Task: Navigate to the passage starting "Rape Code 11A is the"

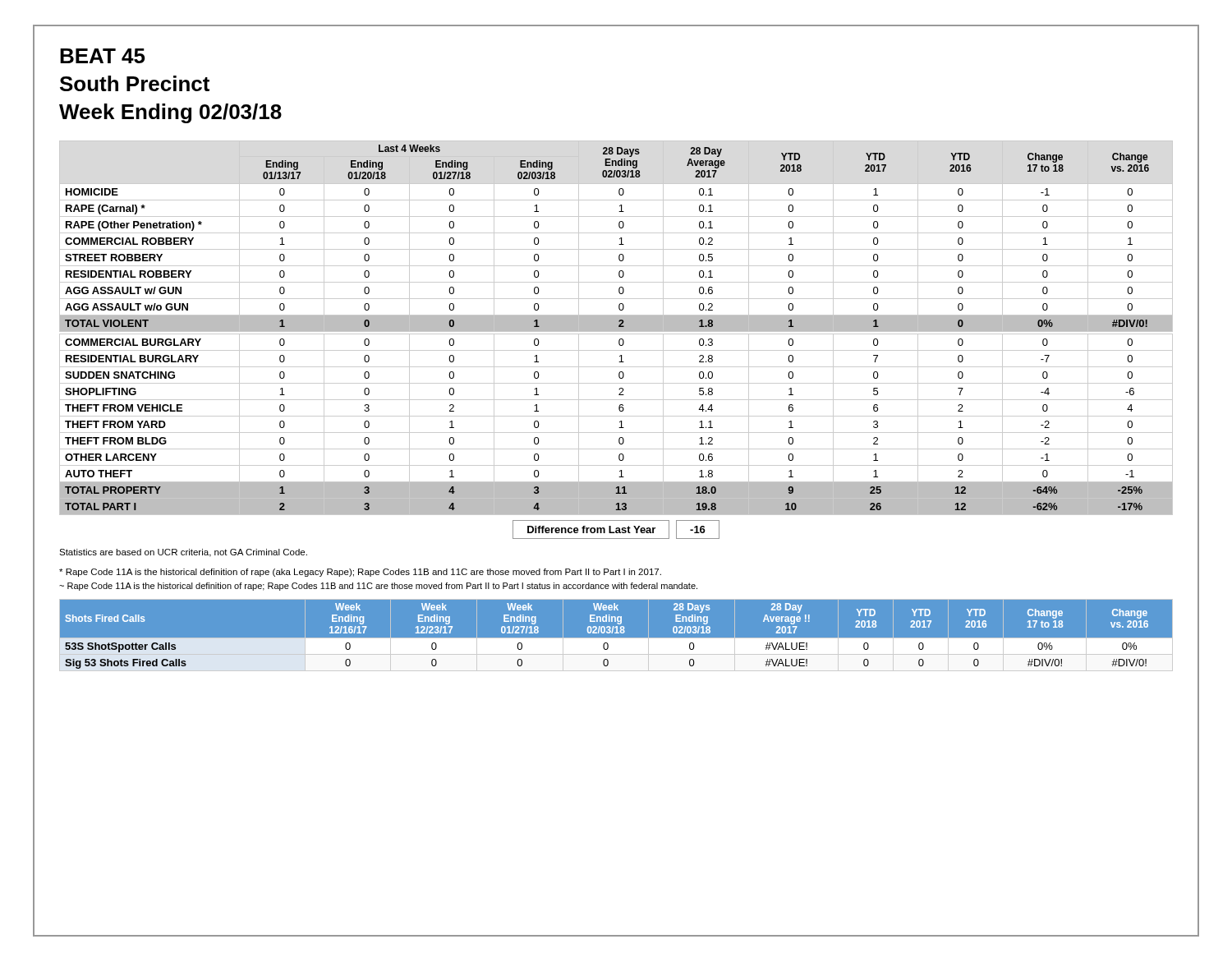Action: tap(379, 579)
